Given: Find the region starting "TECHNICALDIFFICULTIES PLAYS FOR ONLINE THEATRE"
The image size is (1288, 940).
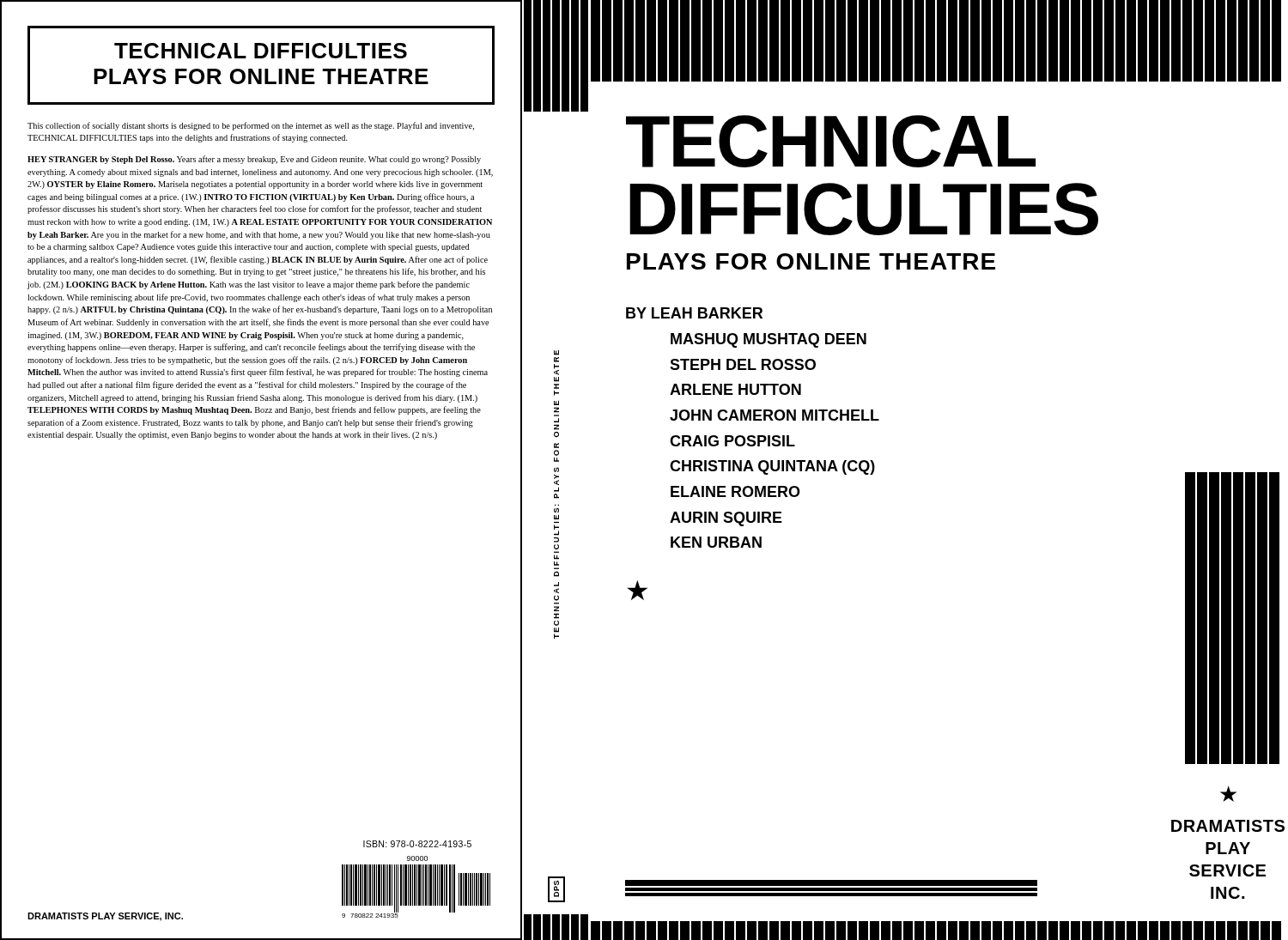Looking at the screenshot, I should pyautogui.click(x=892, y=192).
